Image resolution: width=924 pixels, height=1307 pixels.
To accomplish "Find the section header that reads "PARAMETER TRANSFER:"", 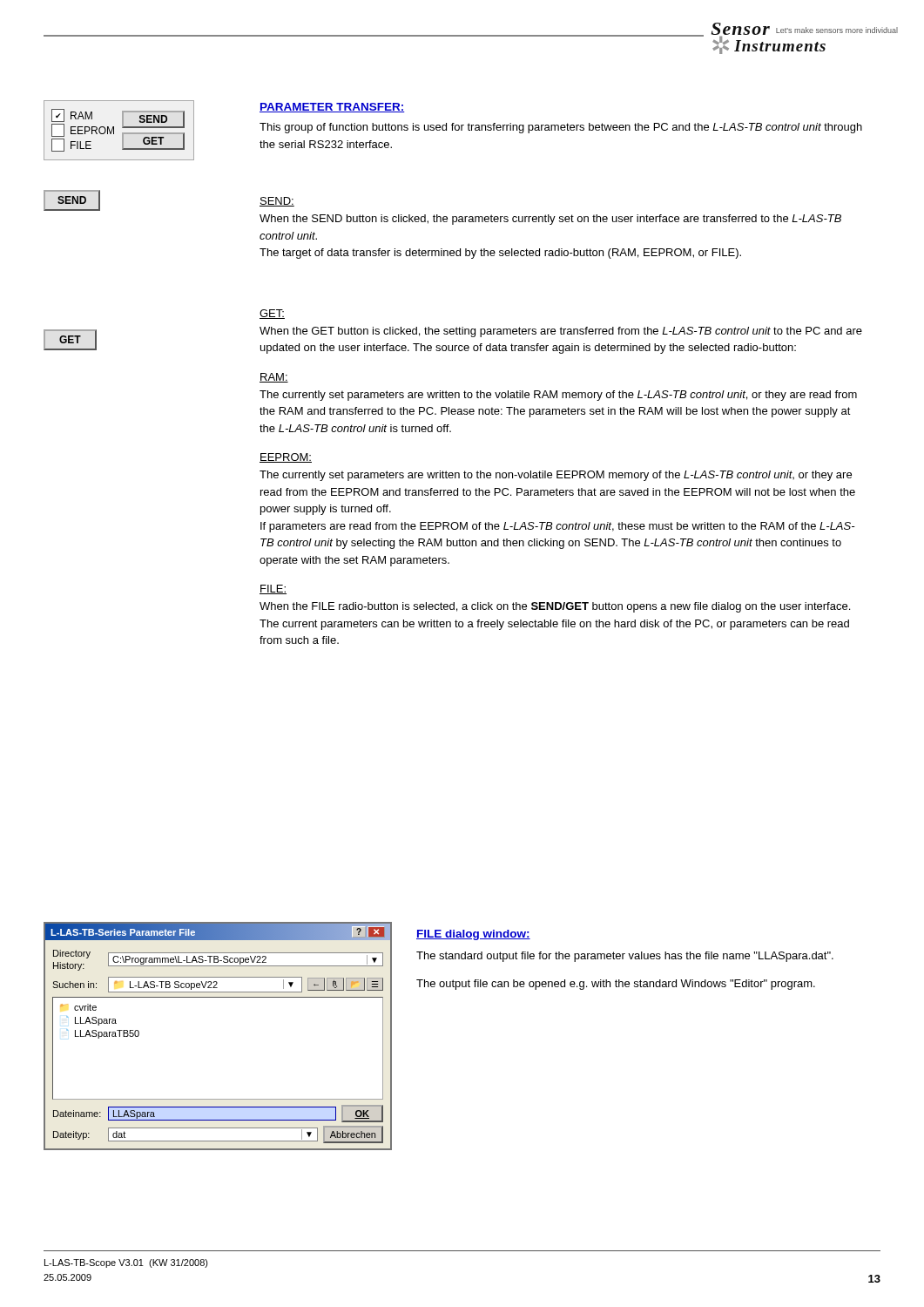I will pos(332,107).
